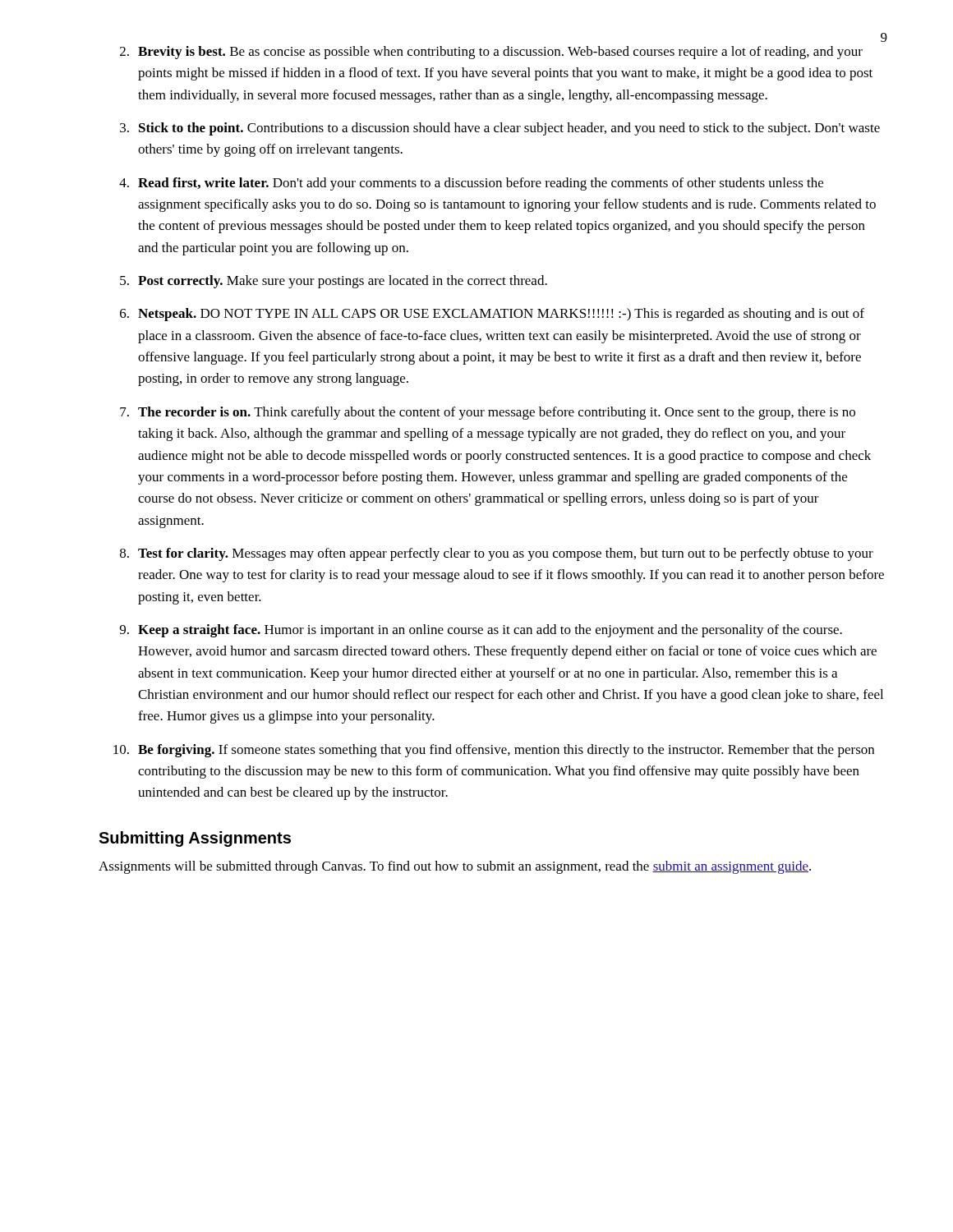953x1232 pixels.
Task: Point to the block beginning "4. Read first, write later."
Action: [493, 216]
